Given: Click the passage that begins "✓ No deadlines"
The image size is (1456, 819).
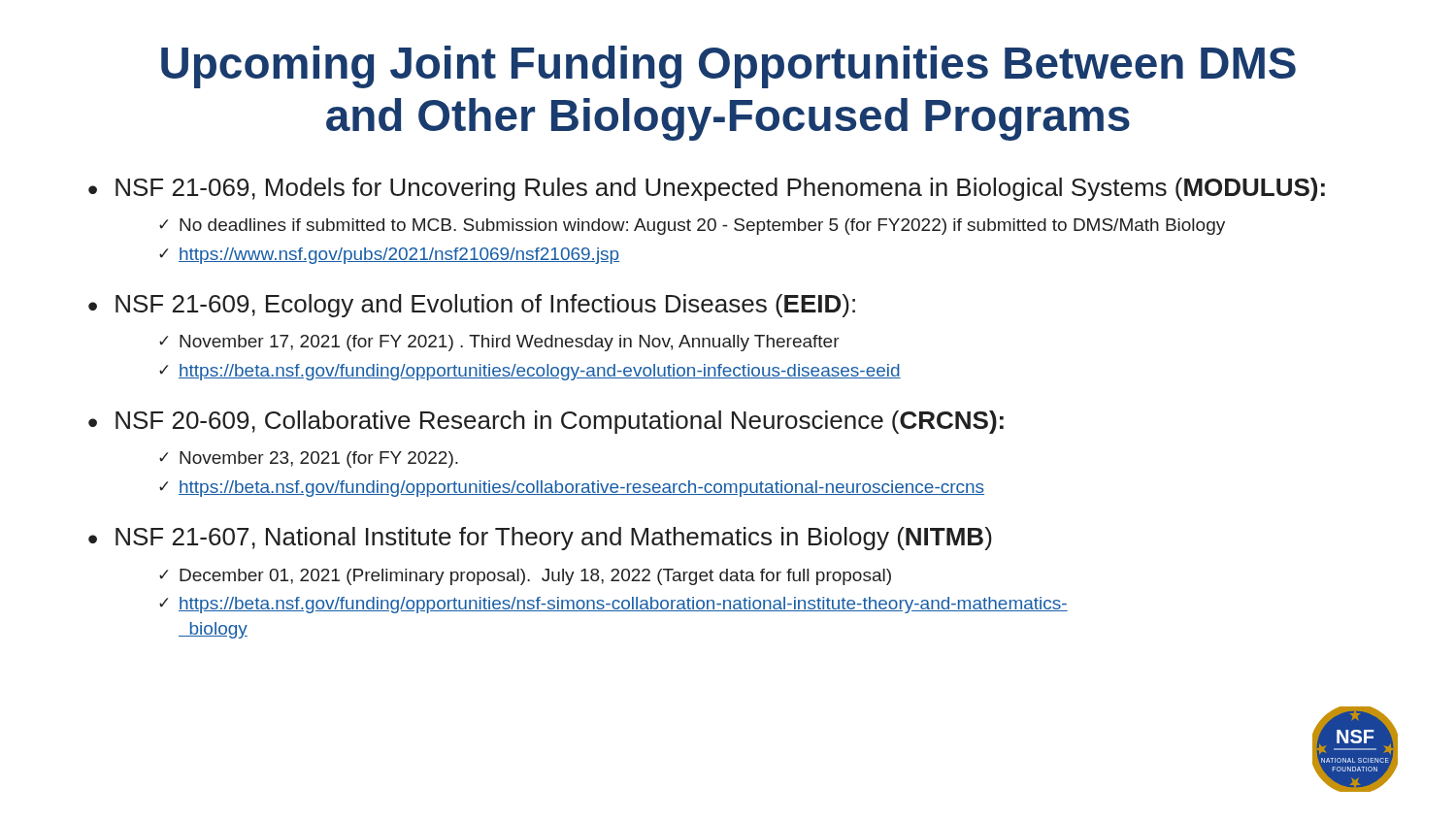Looking at the screenshot, I should [x=691, y=225].
